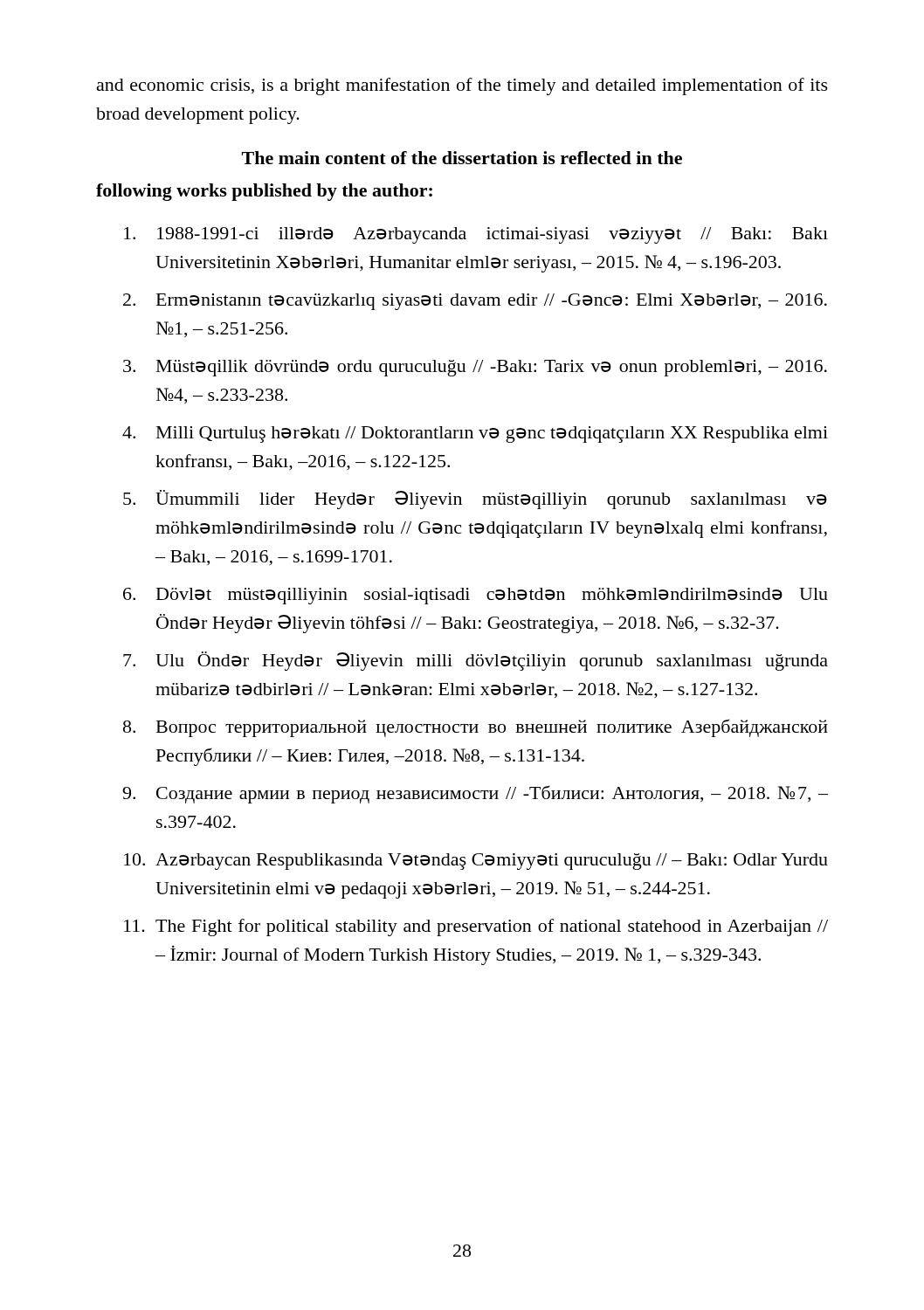Locate the section header that opens with "The main content of"

(x=462, y=158)
